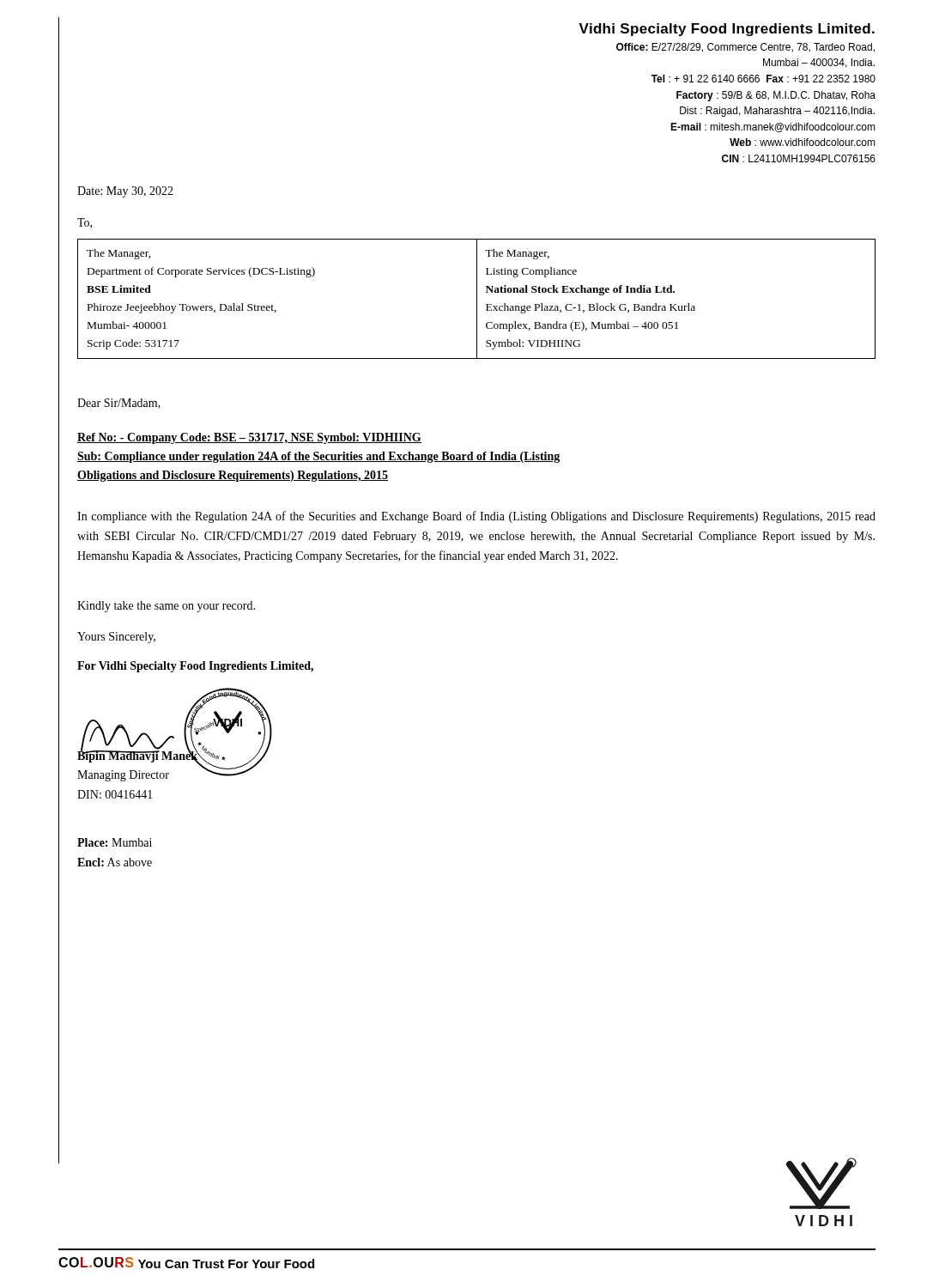Navigate to the text block starting "Kindly take the same on your record."
This screenshot has width=927, height=1288.
pyautogui.click(x=166, y=606)
